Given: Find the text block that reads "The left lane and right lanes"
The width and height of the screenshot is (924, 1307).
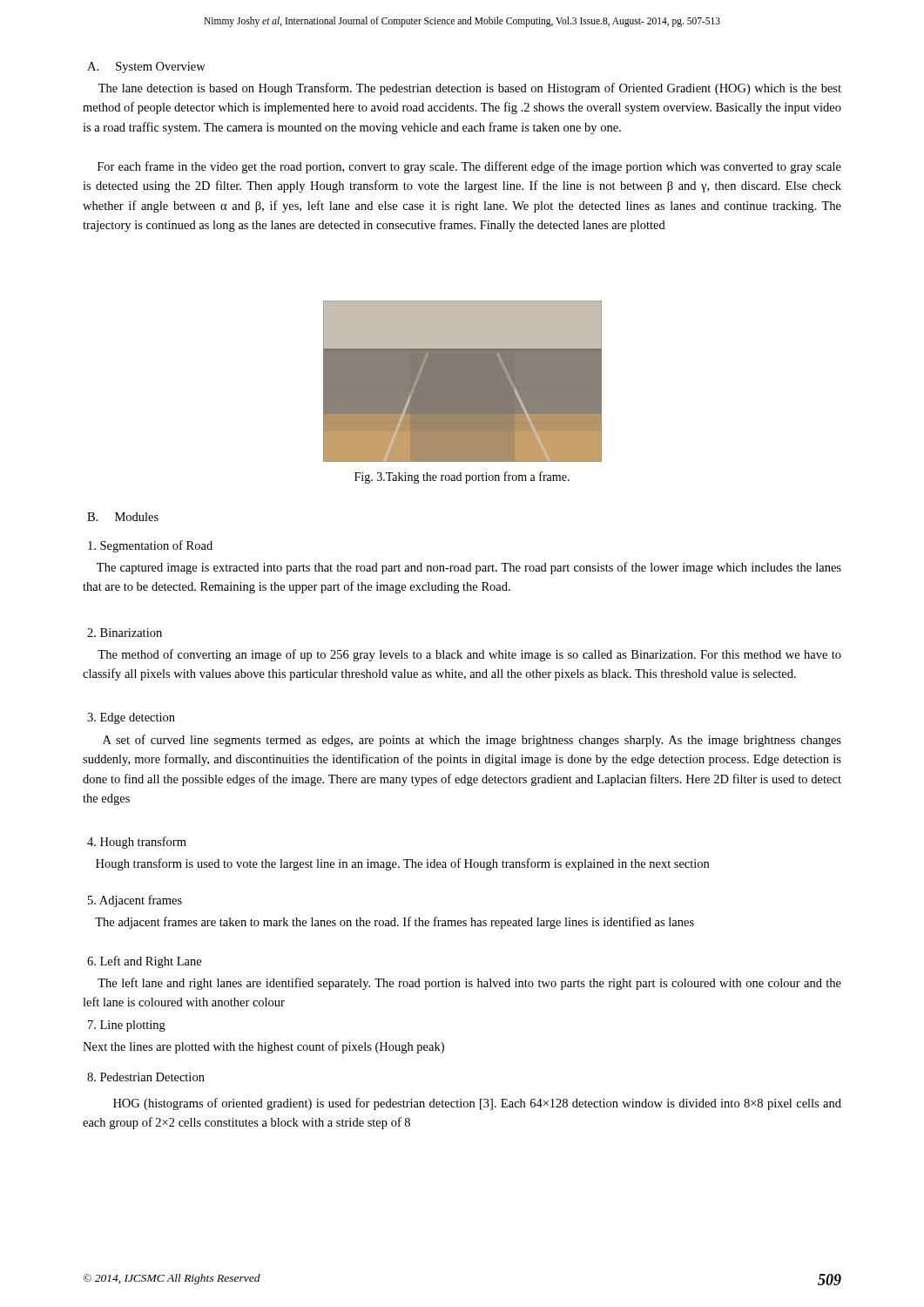Looking at the screenshot, I should click(462, 993).
